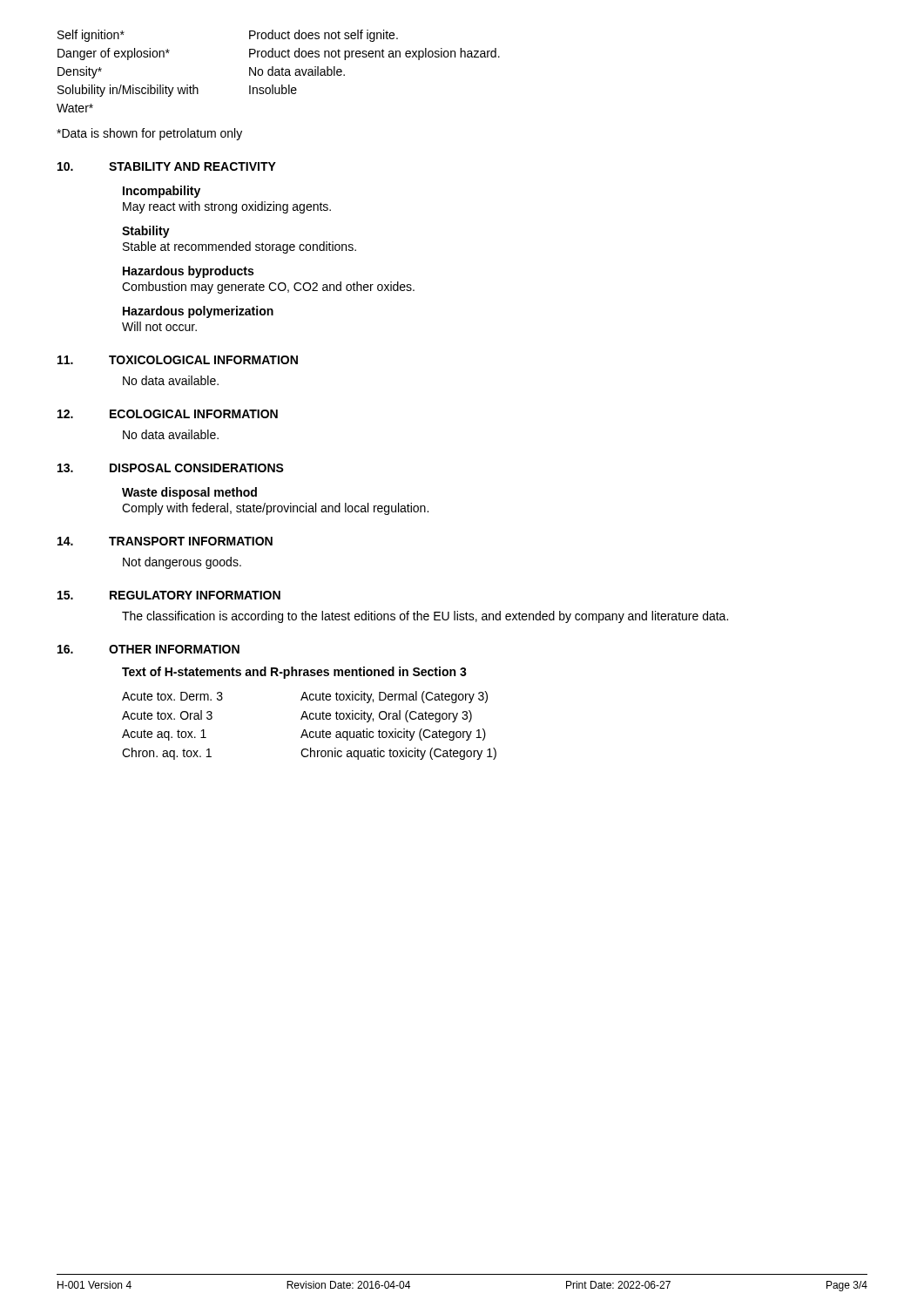Viewport: 924px width, 1307px height.
Task: Click on the text block that reads "Stable at recommended"
Action: click(240, 247)
